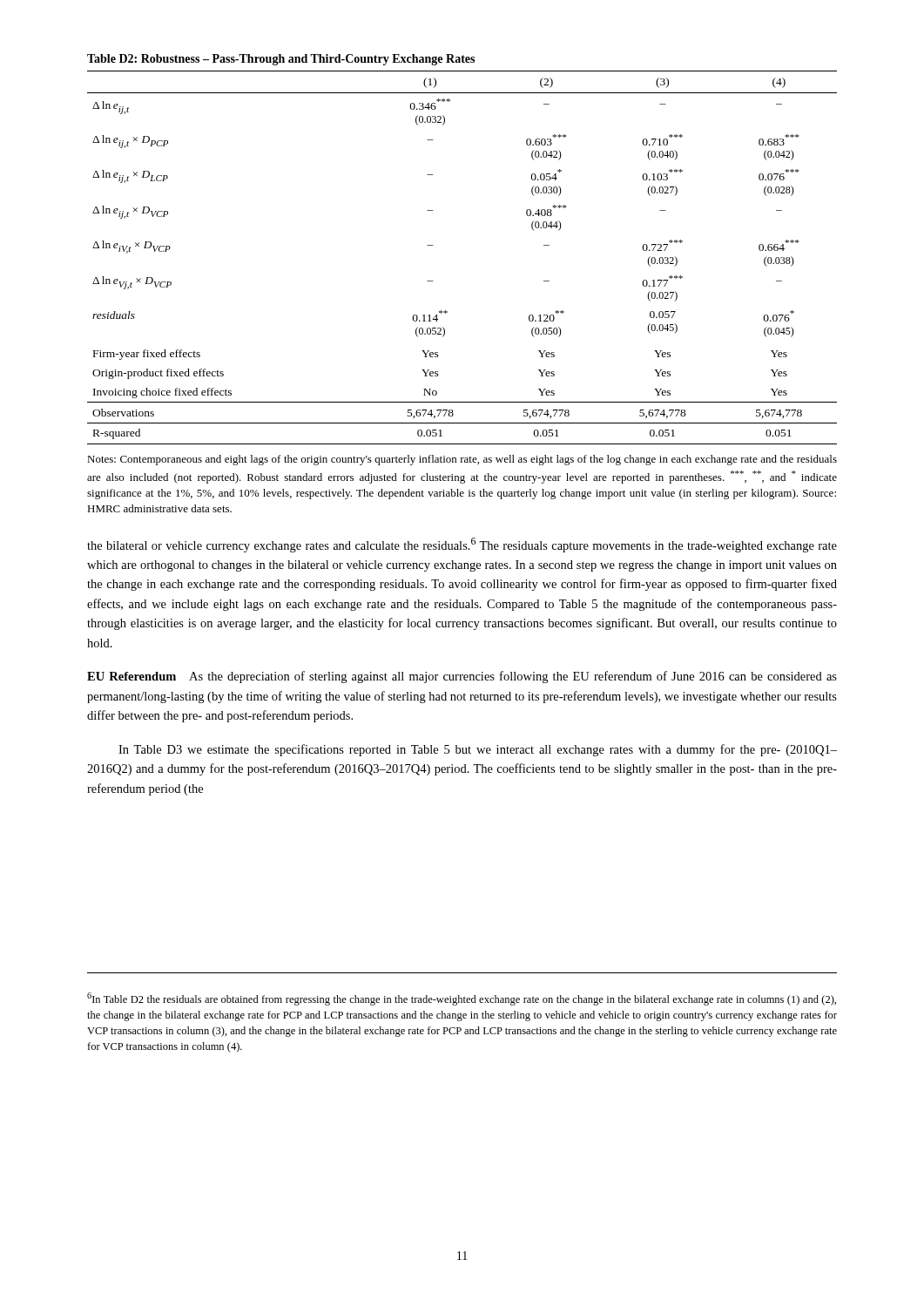
Task: Click on the text block containing "the bilateral or vehicle currency exchange rates"
Action: [462, 592]
